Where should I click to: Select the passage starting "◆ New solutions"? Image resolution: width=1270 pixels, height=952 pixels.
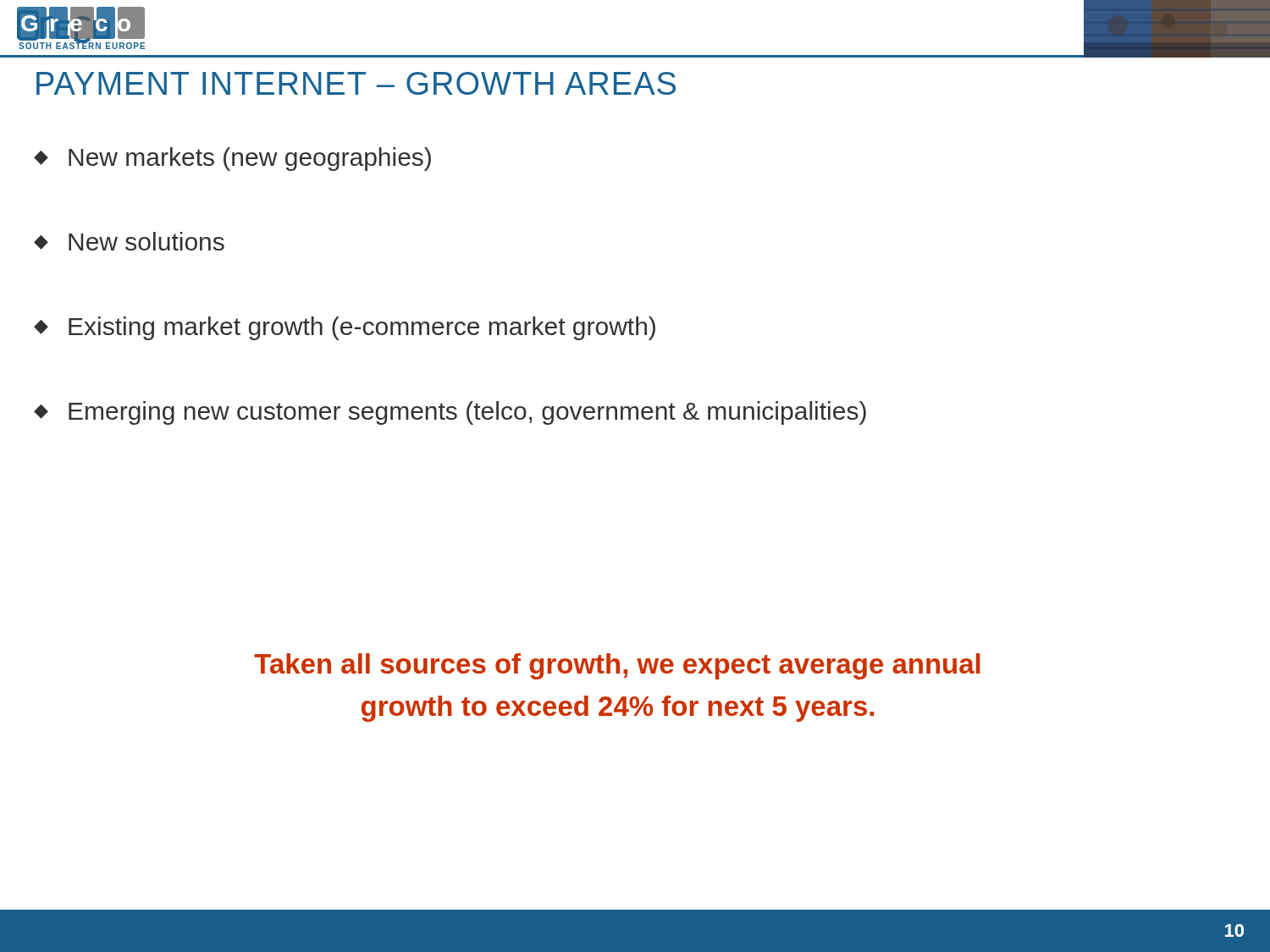coord(129,242)
